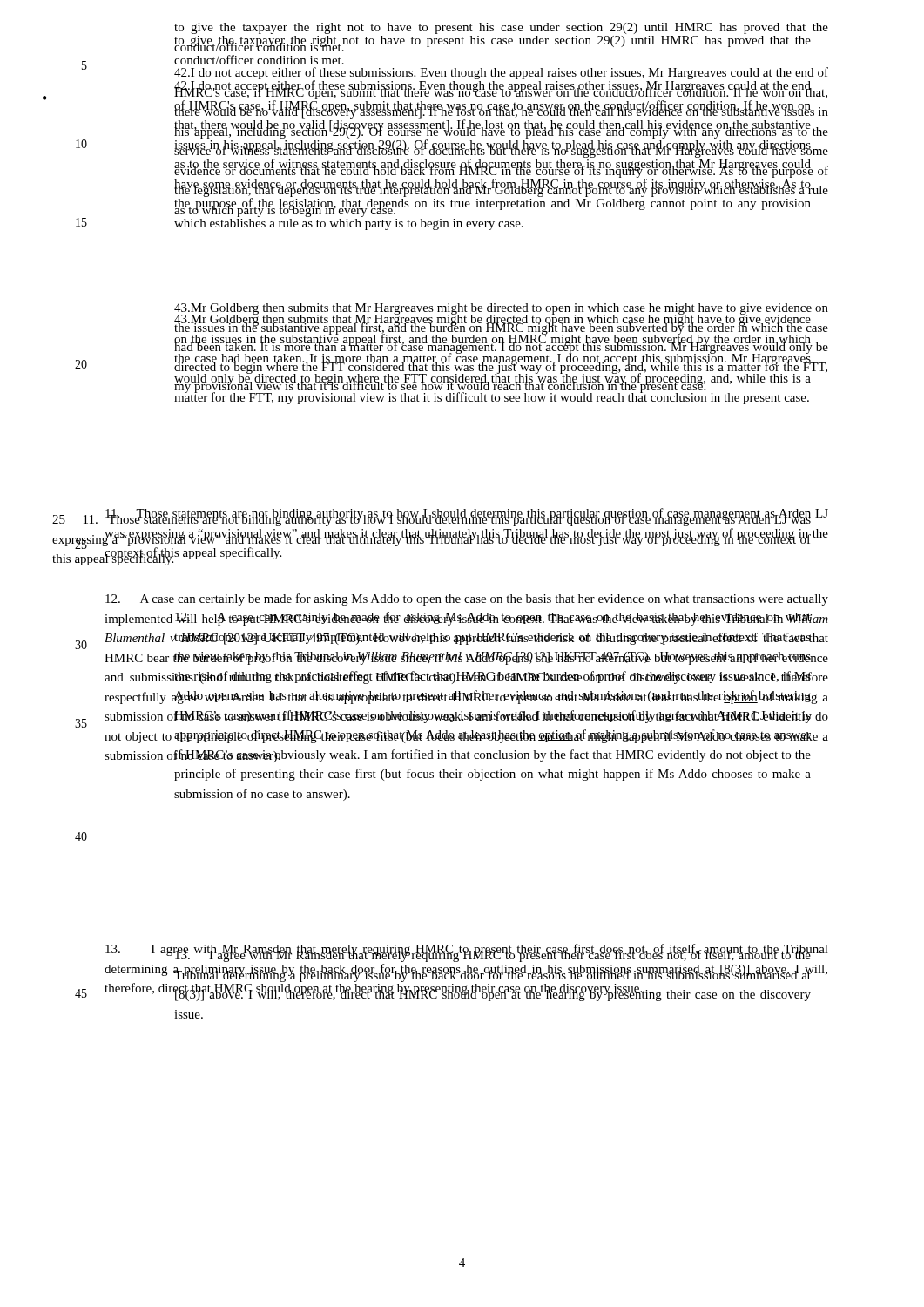Find the list item that reads "11. Those statements are not"
This screenshot has width=924, height=1307.
coord(466,533)
